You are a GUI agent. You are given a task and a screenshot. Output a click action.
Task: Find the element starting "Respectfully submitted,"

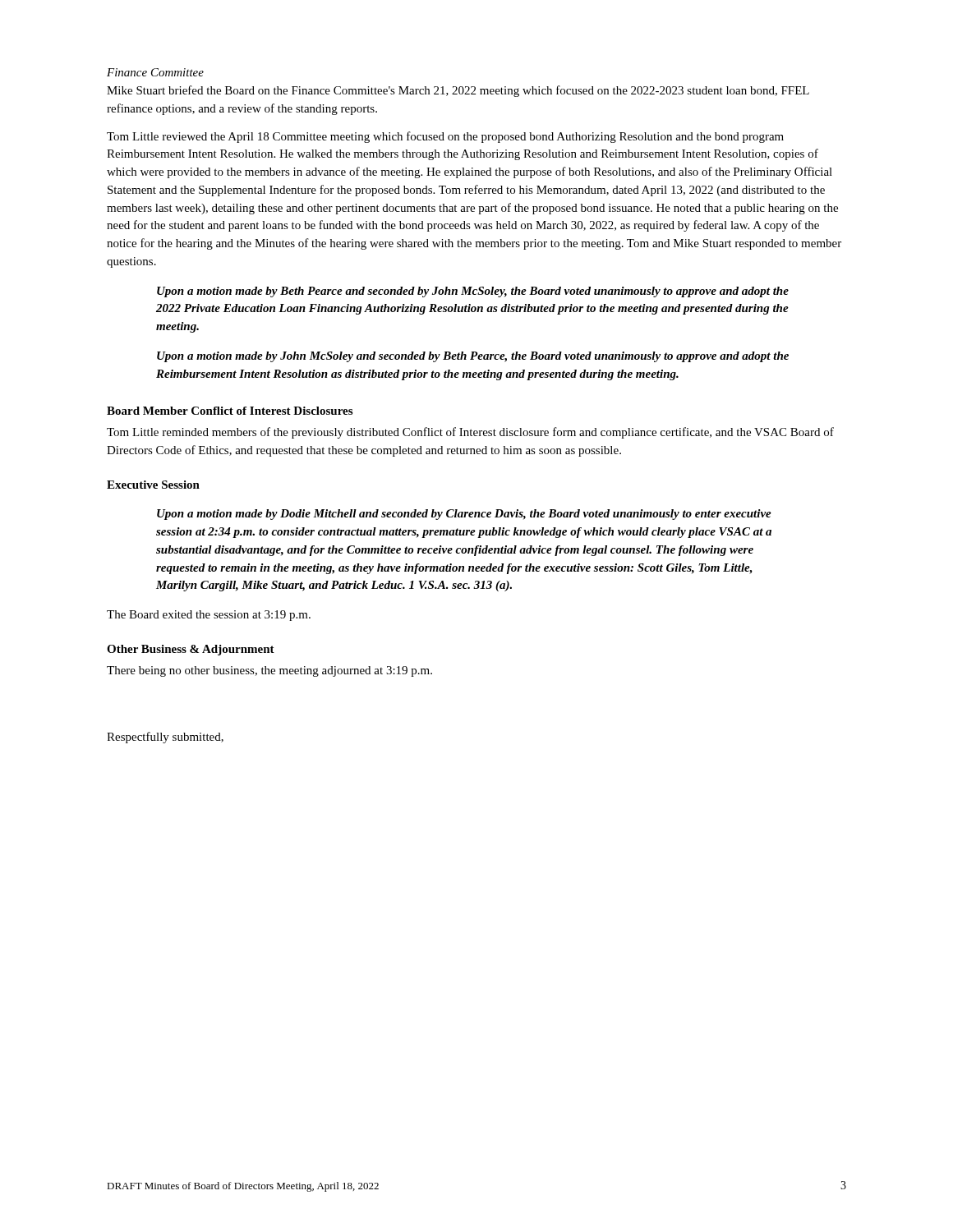[165, 738]
